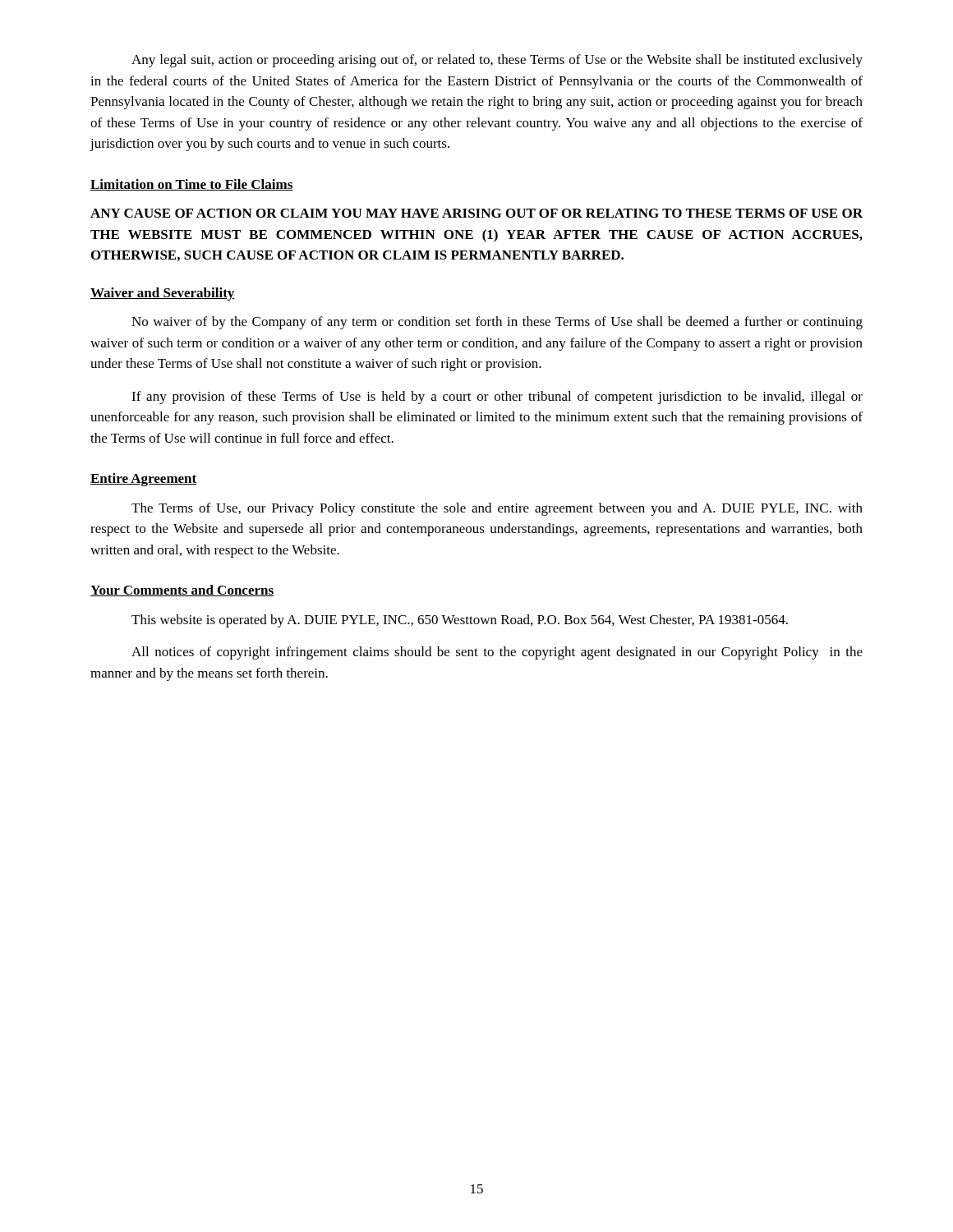Click on the section header with the text "Your Comments and"

(182, 590)
